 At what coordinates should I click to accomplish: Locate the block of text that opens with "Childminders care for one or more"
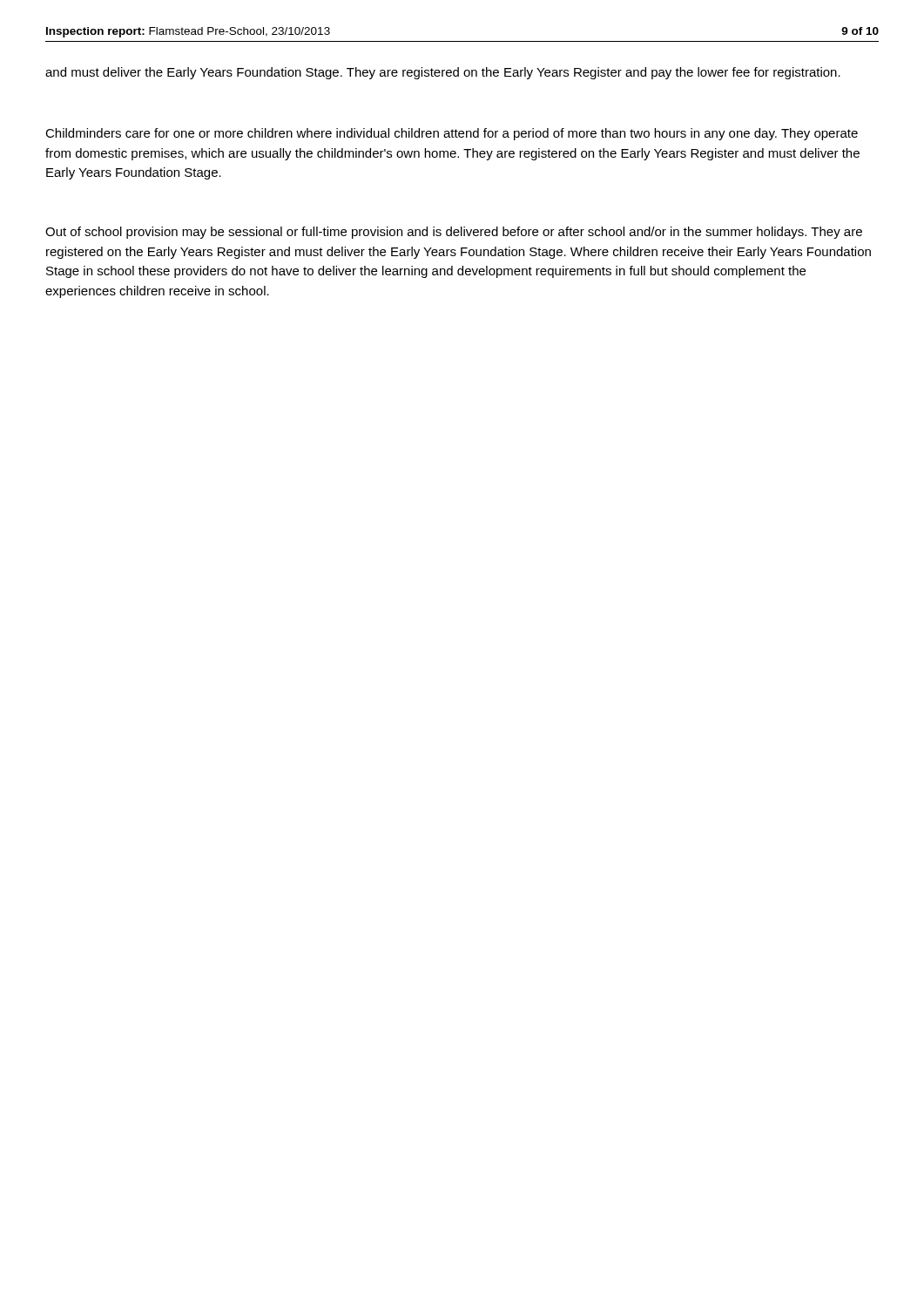(x=453, y=152)
